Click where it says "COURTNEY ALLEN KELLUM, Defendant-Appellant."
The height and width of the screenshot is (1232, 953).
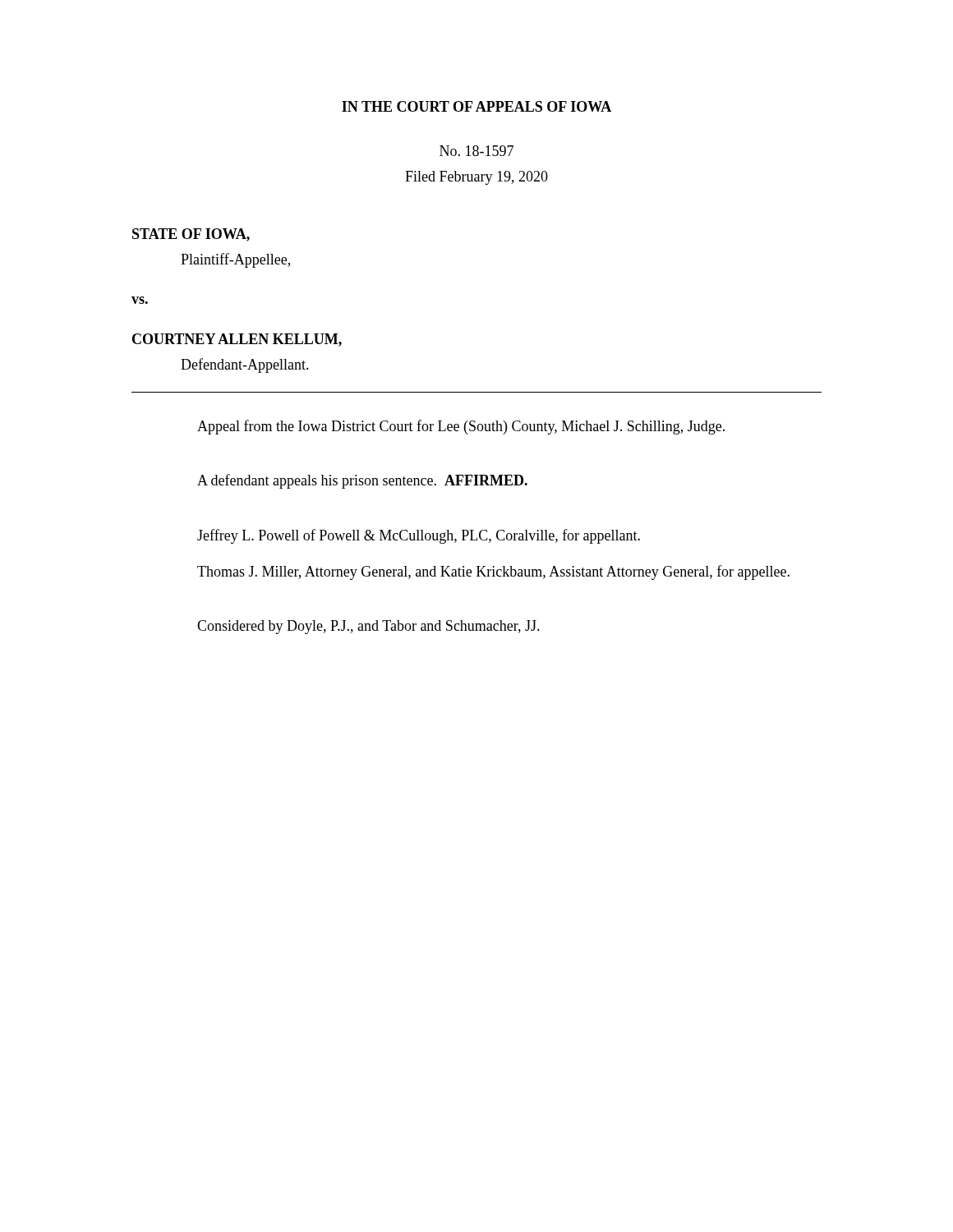pyautogui.click(x=237, y=352)
